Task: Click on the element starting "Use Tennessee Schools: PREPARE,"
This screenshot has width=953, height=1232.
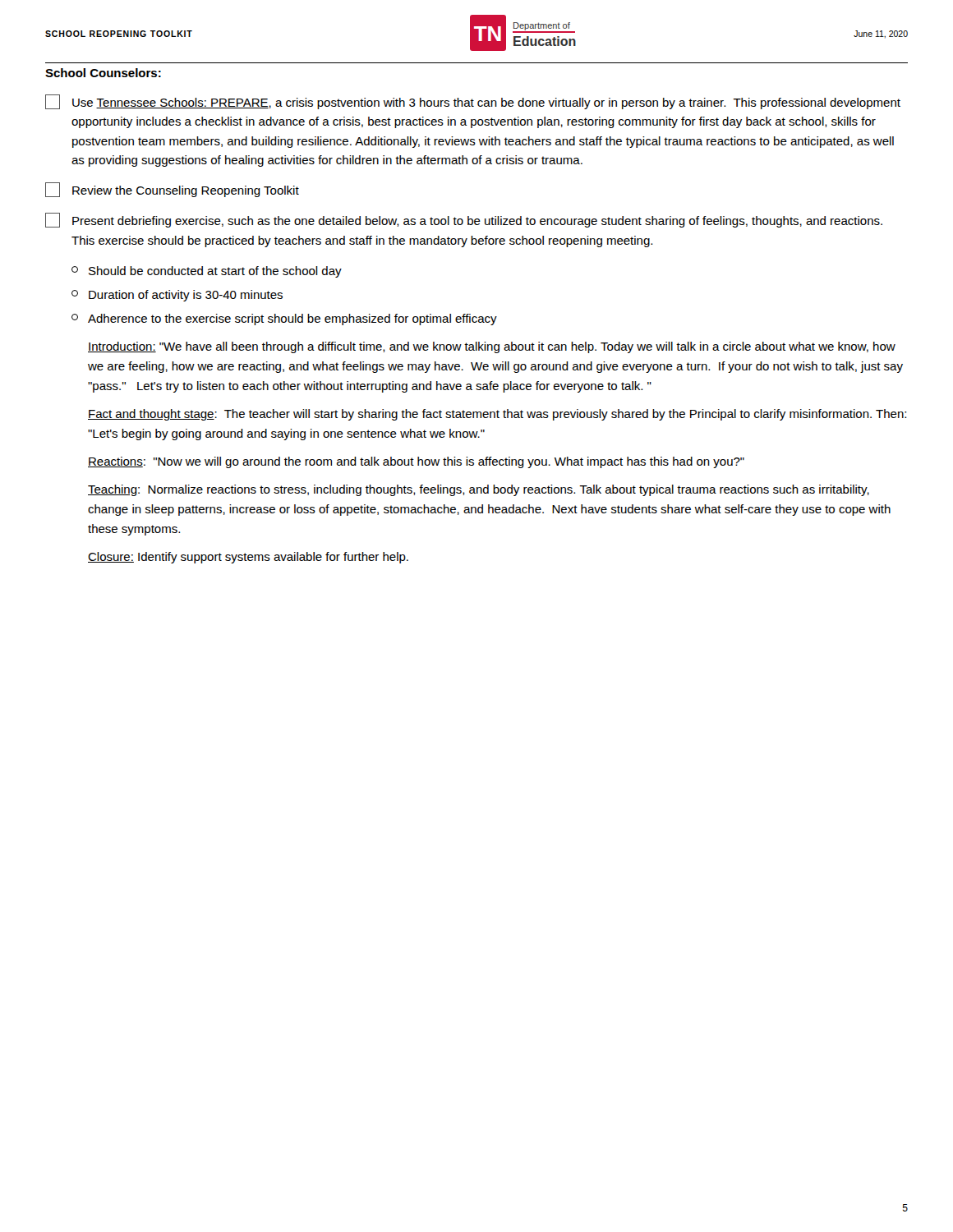Action: click(x=476, y=131)
